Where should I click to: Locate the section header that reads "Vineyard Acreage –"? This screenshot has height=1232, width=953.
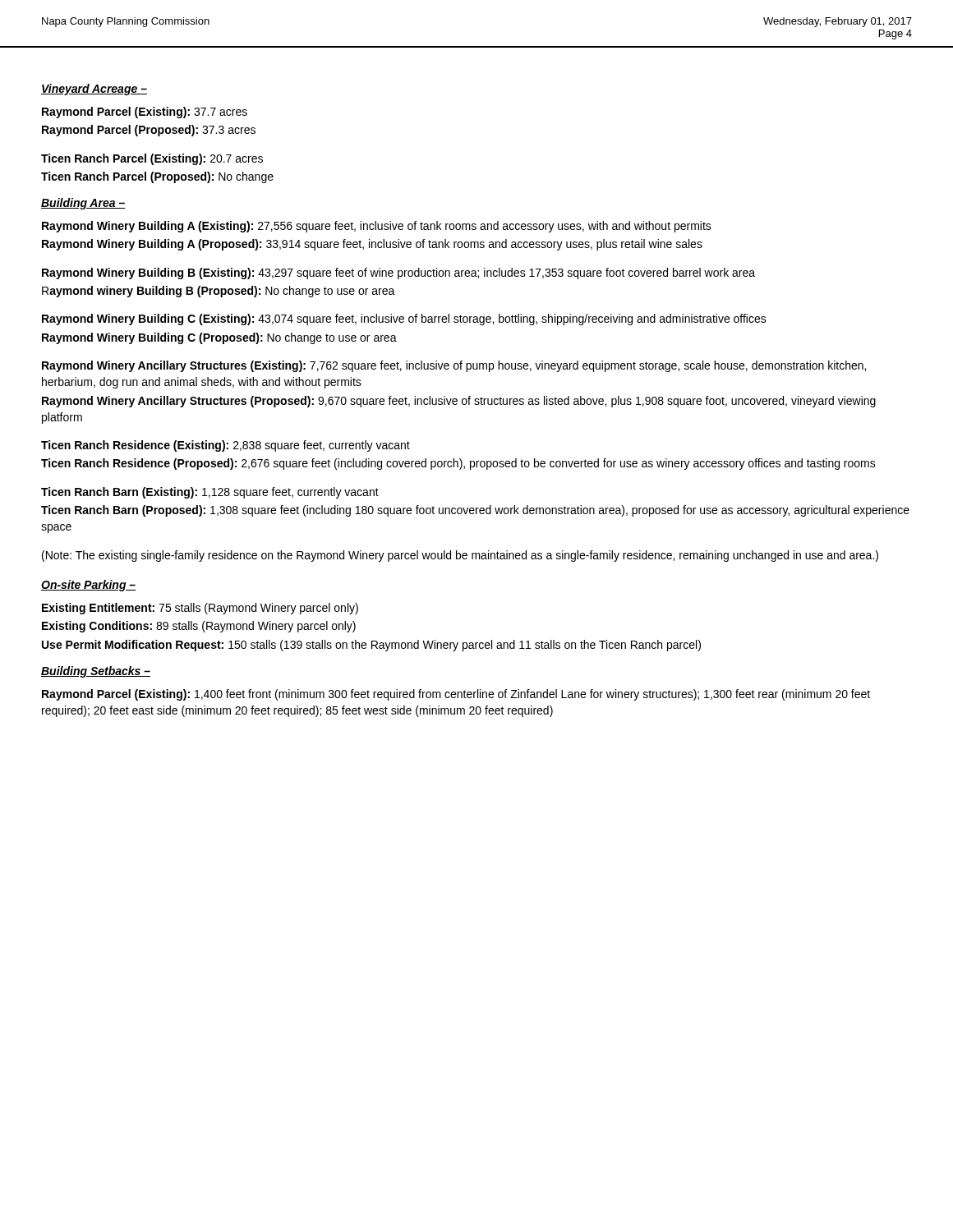(94, 89)
